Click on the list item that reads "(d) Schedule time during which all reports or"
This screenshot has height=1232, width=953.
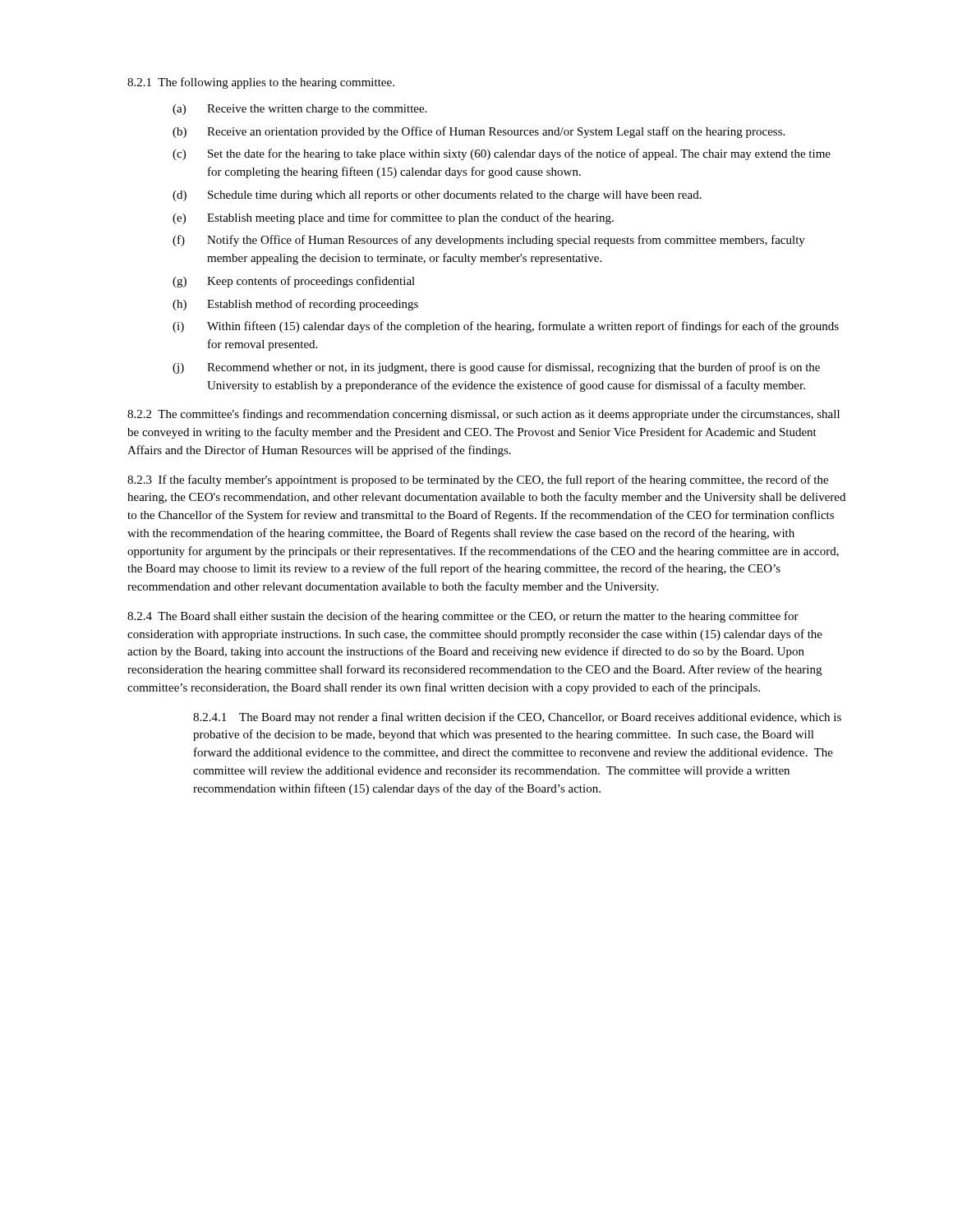point(509,195)
